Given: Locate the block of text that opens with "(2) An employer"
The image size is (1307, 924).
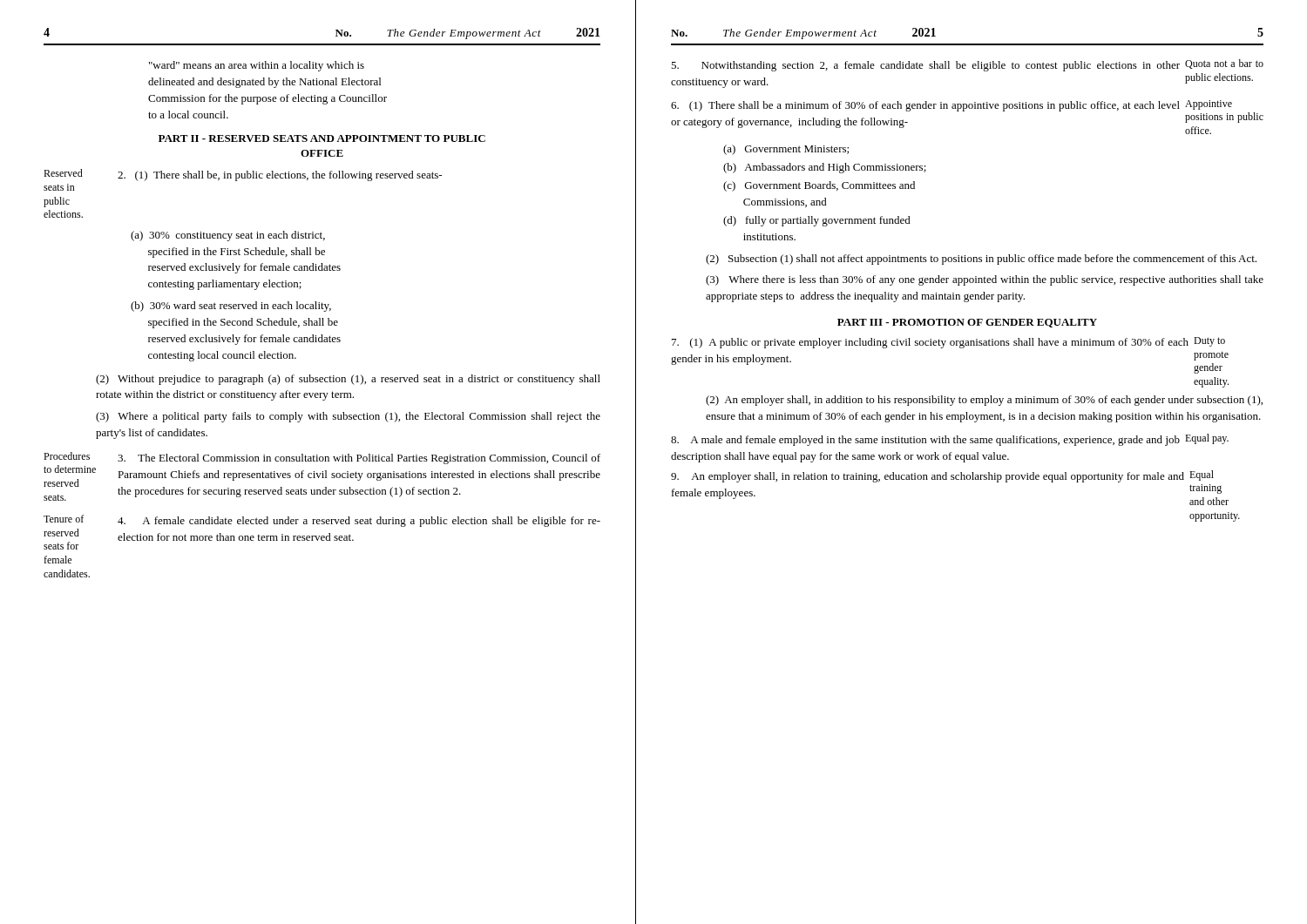Looking at the screenshot, I should click(985, 408).
